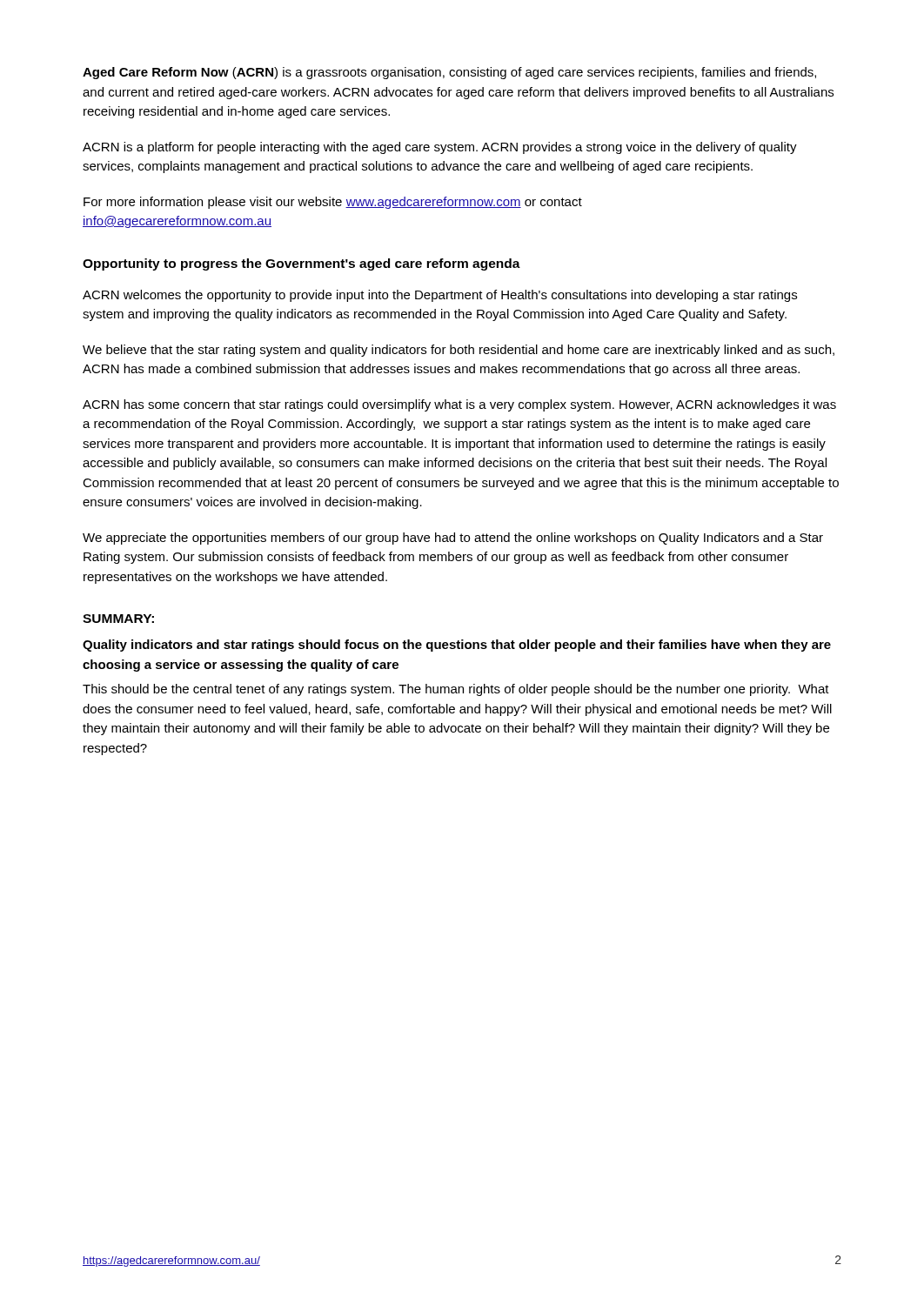924x1305 pixels.
Task: Navigate to the region starting "Opportunity to progress"
Action: tap(301, 263)
